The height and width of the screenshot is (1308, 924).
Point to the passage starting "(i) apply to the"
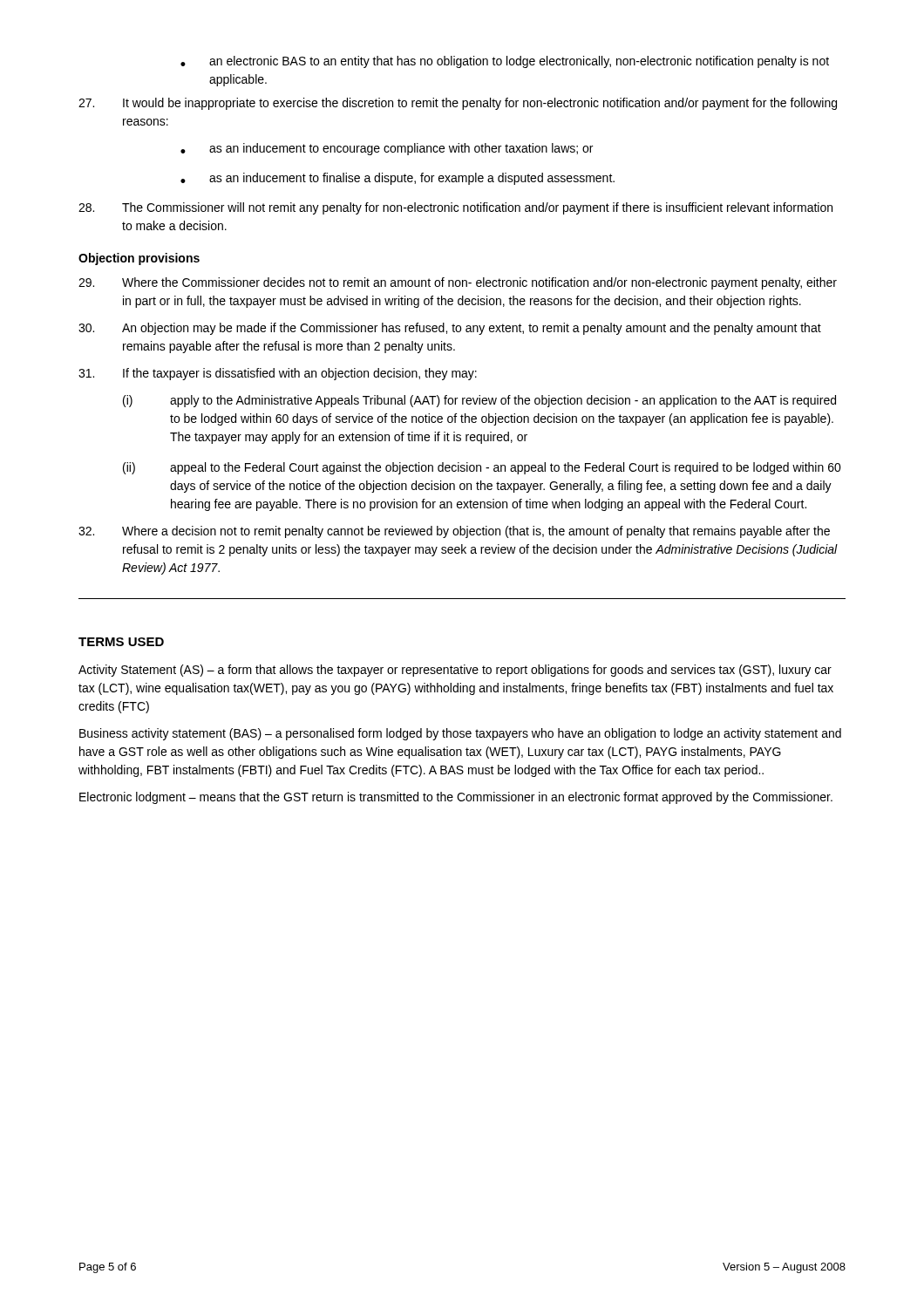[484, 419]
